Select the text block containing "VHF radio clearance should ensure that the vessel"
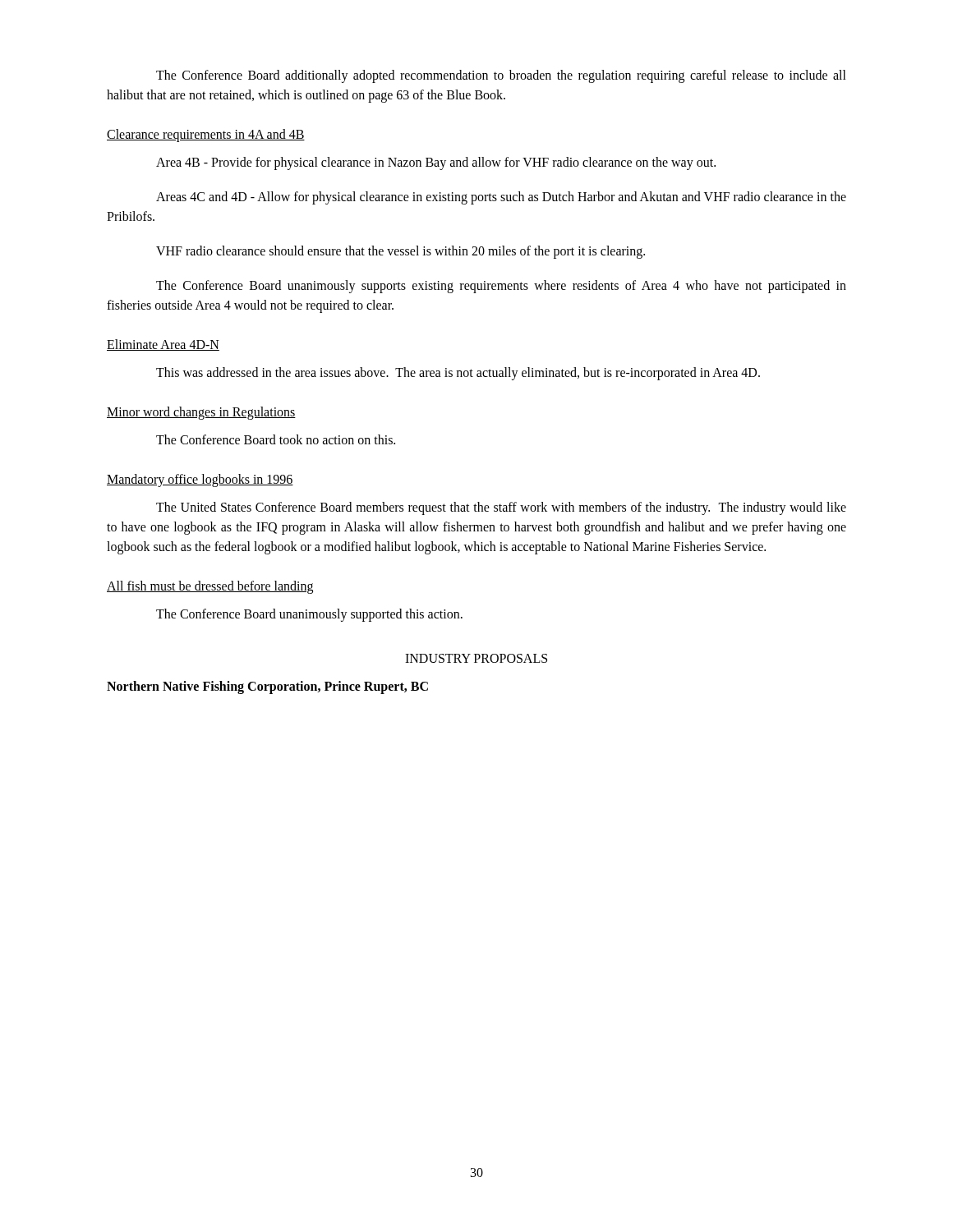The width and height of the screenshot is (953, 1232). (401, 251)
